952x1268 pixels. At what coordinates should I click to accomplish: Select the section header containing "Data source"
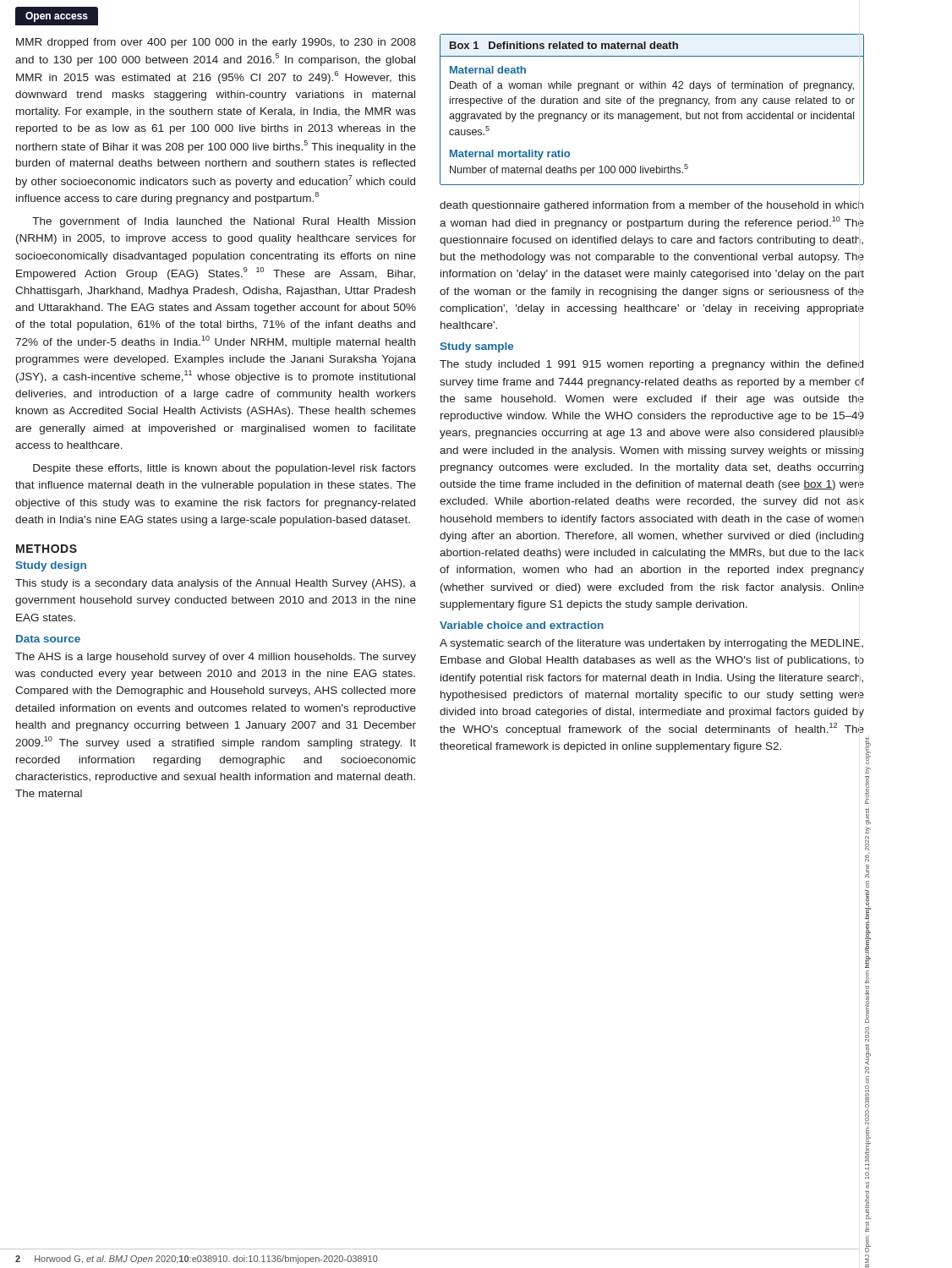tap(48, 638)
